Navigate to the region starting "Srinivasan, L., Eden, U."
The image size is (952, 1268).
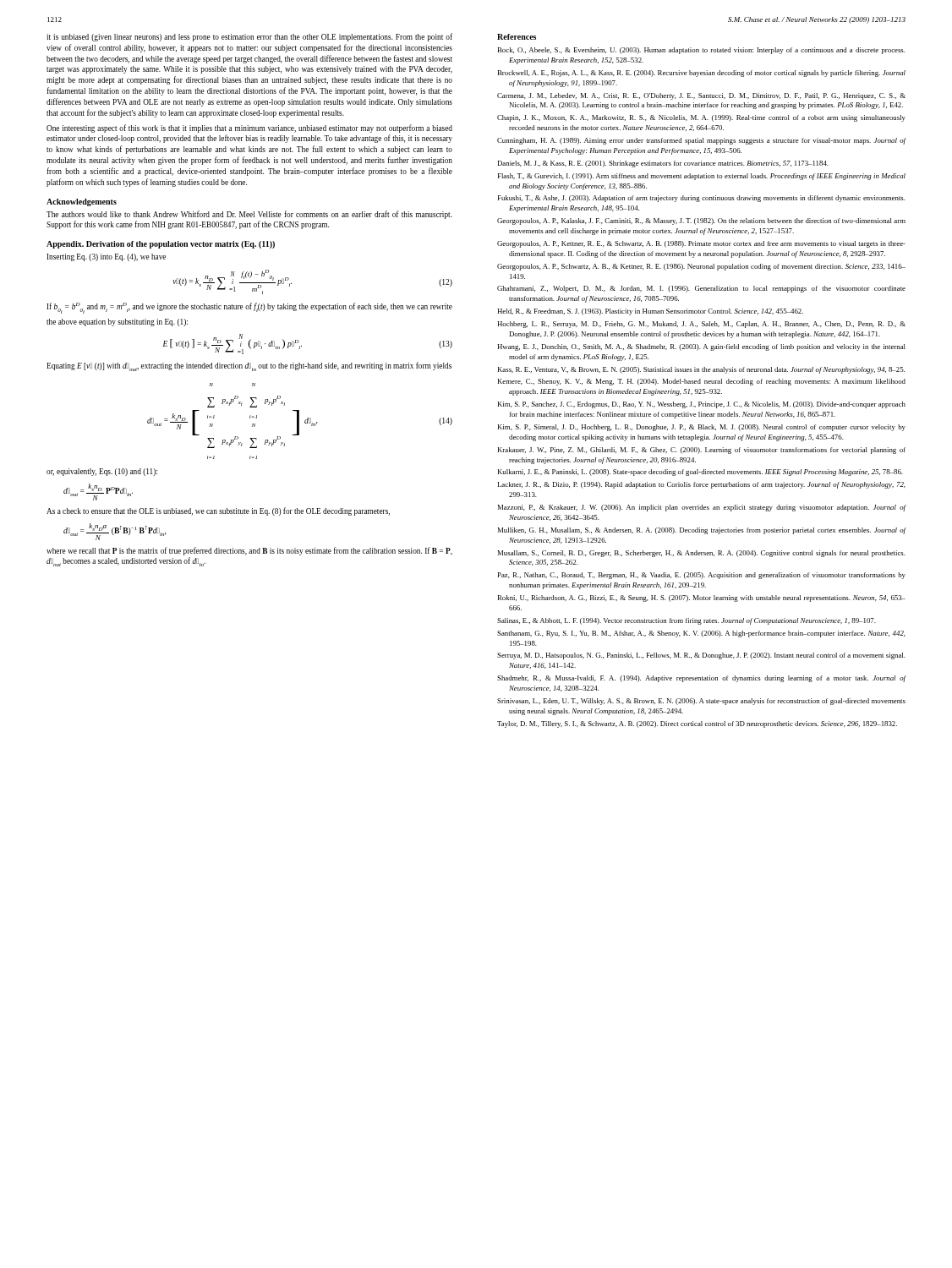(701, 706)
